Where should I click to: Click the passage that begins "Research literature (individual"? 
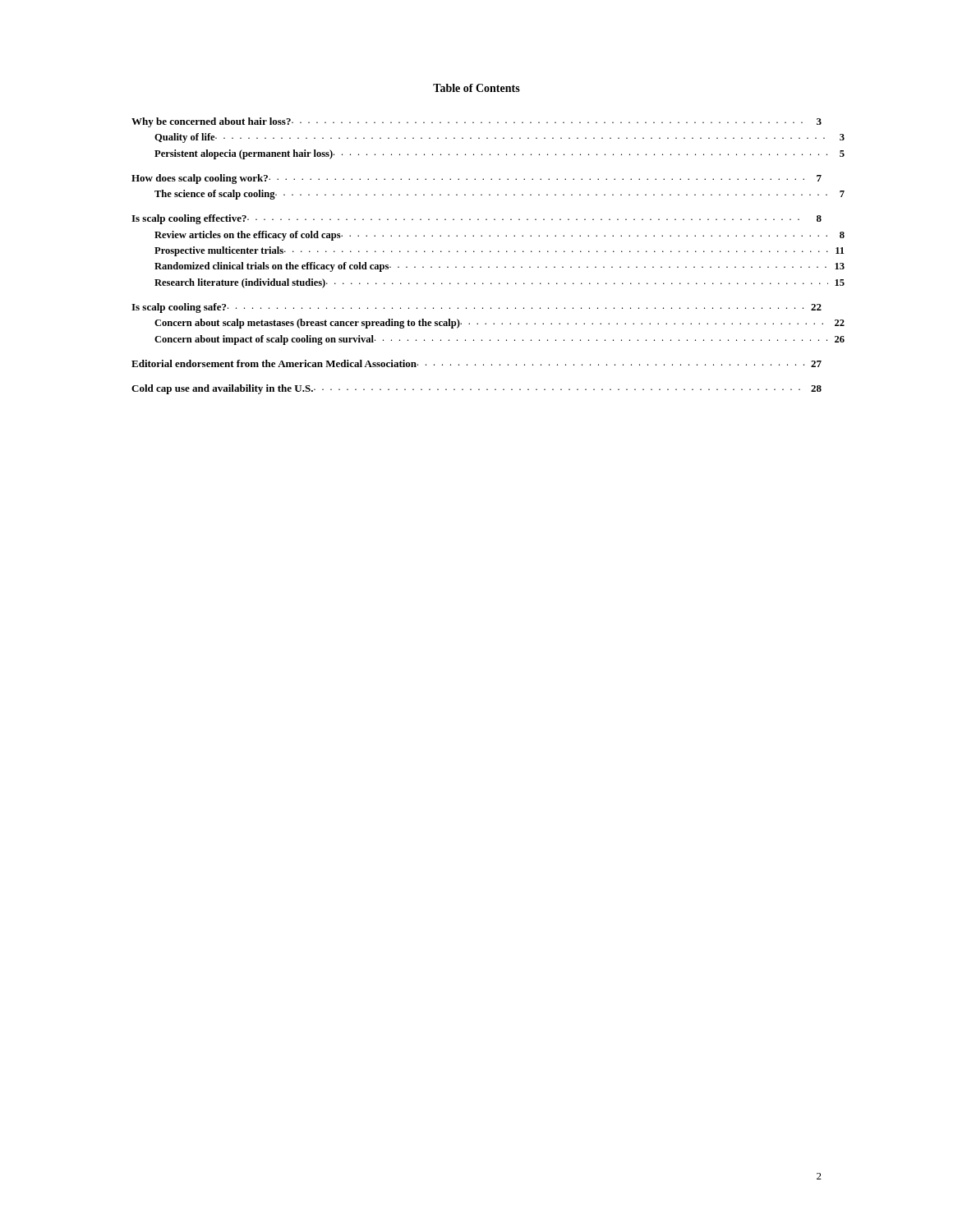coord(500,283)
